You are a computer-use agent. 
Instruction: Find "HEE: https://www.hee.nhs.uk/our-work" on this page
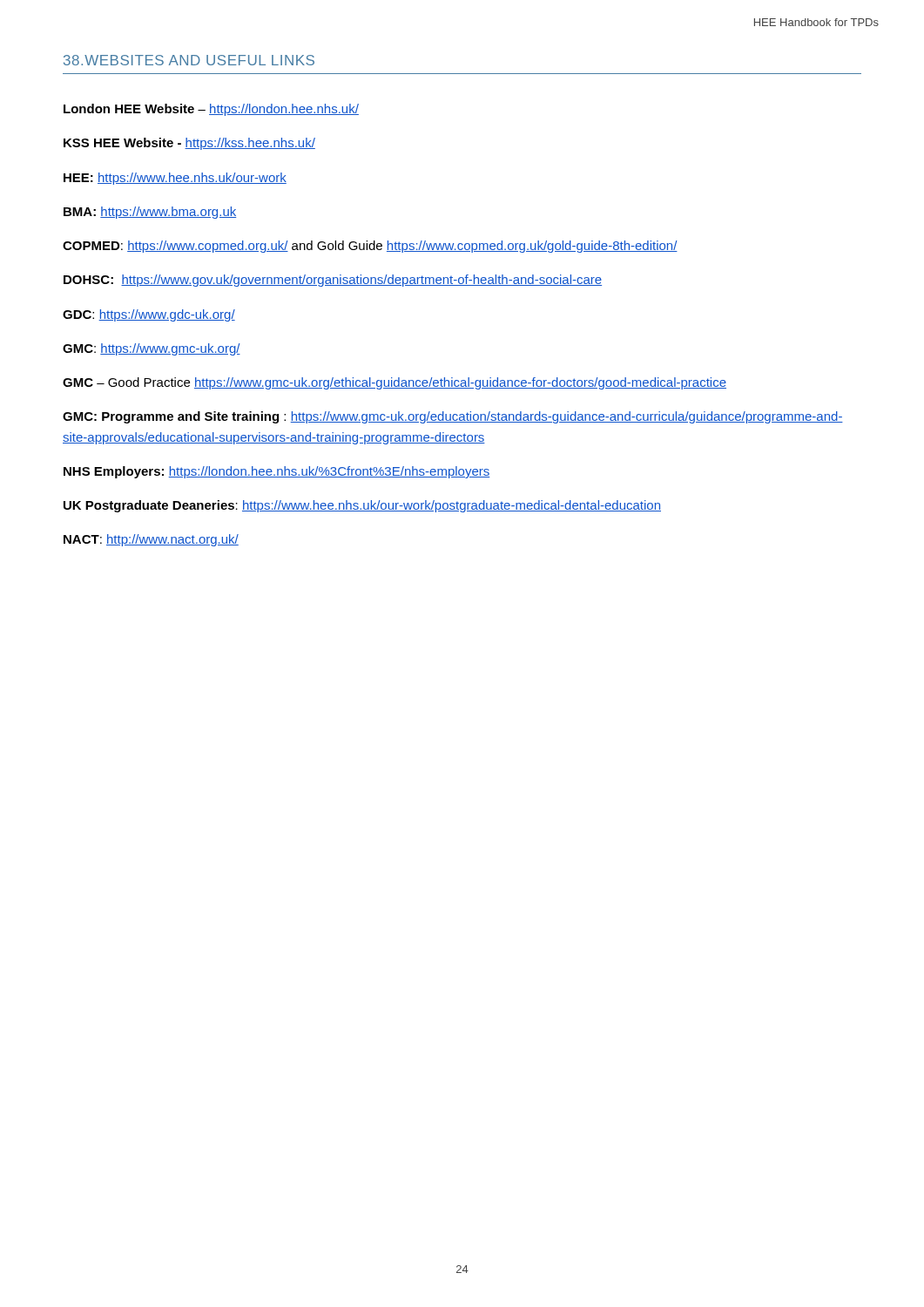175,177
